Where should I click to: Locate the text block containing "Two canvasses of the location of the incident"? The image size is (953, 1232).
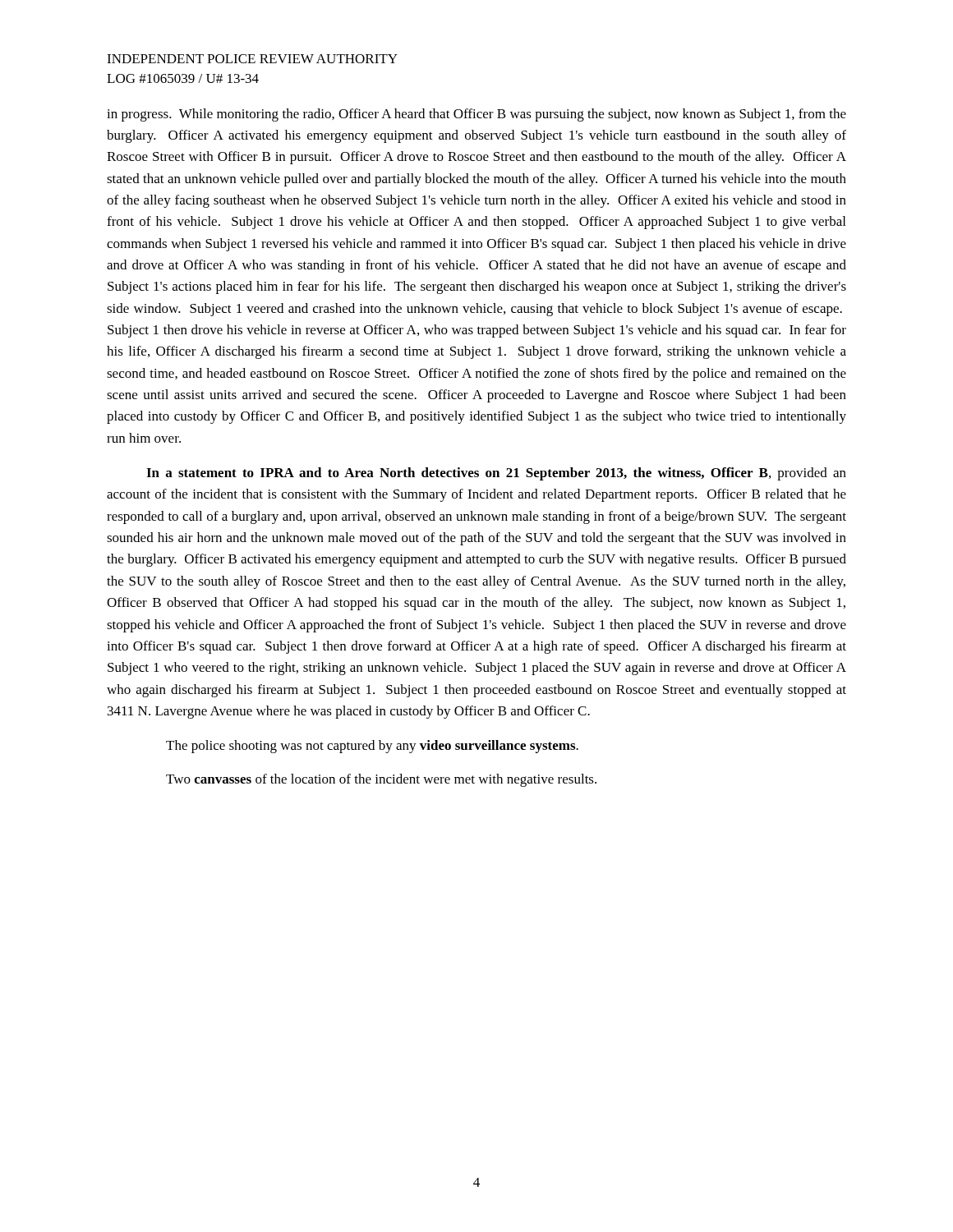382,779
